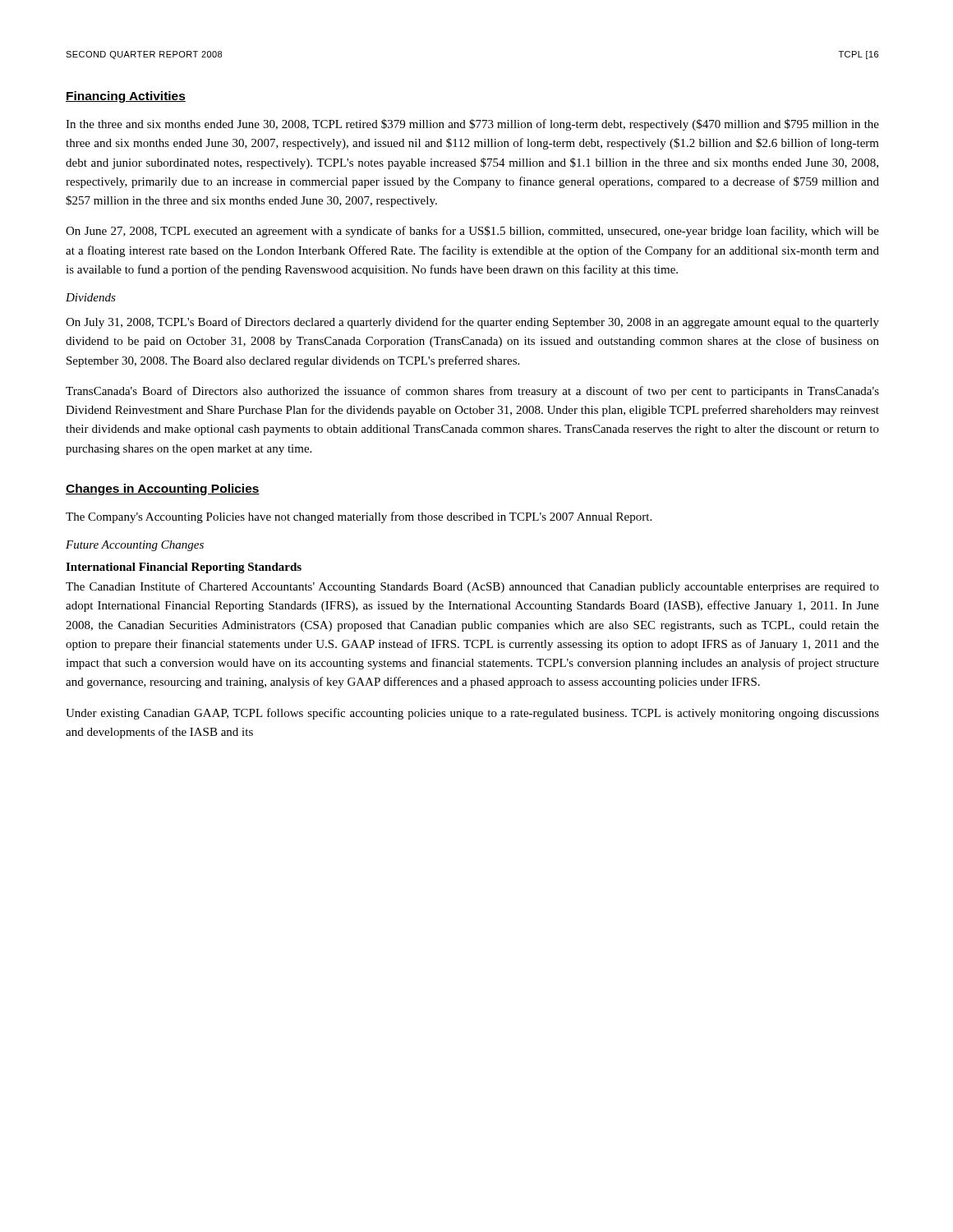953x1232 pixels.
Task: Find the block on this page that starts "In the three and six months ended"
Action: 472,162
